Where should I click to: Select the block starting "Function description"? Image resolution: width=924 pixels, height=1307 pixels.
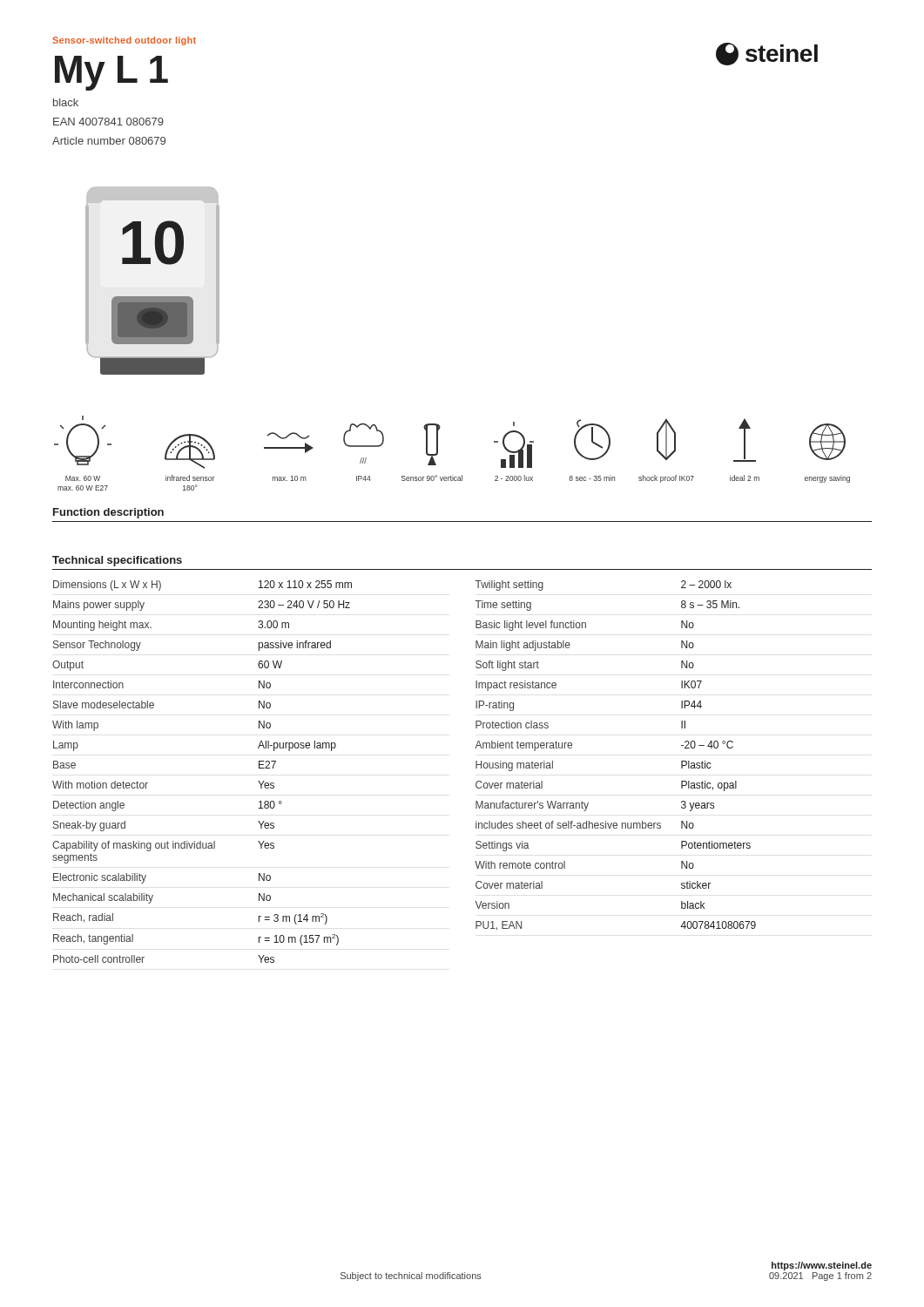pos(108,512)
